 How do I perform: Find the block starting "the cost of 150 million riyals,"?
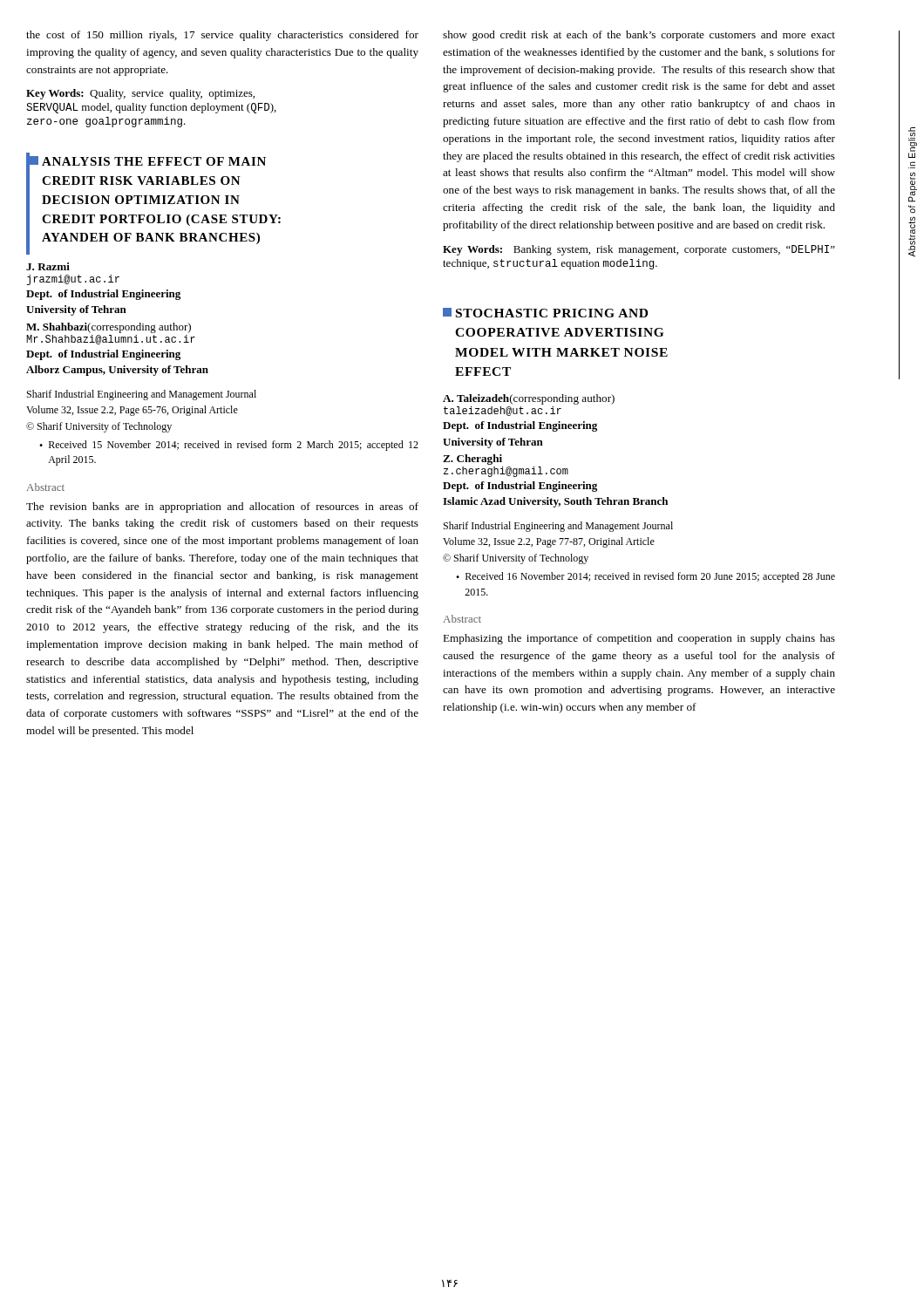(222, 52)
